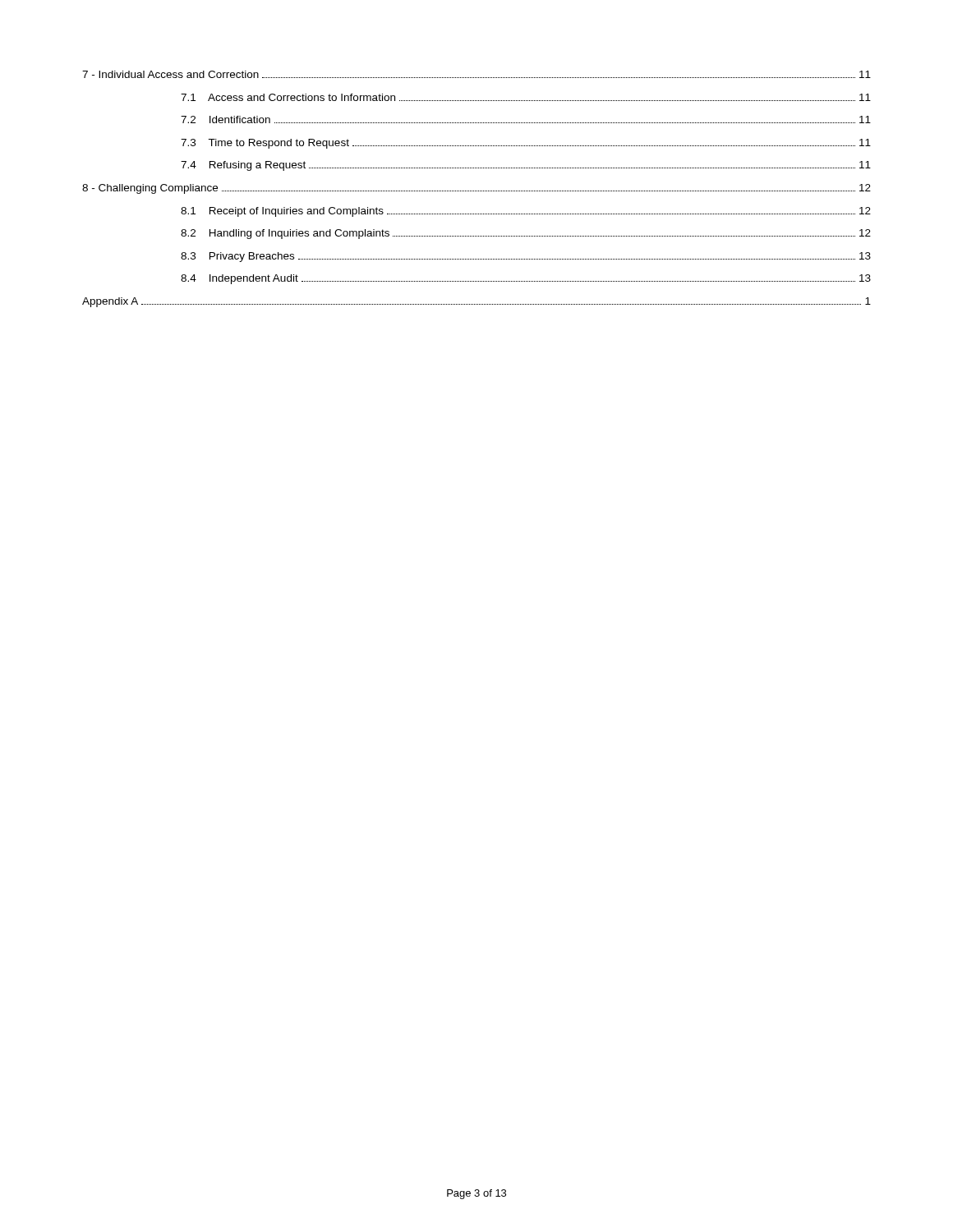The width and height of the screenshot is (953, 1232).
Task: Find "8.2 Handling of Inquiries and Complaints 12" on this page
Action: click(x=501, y=233)
